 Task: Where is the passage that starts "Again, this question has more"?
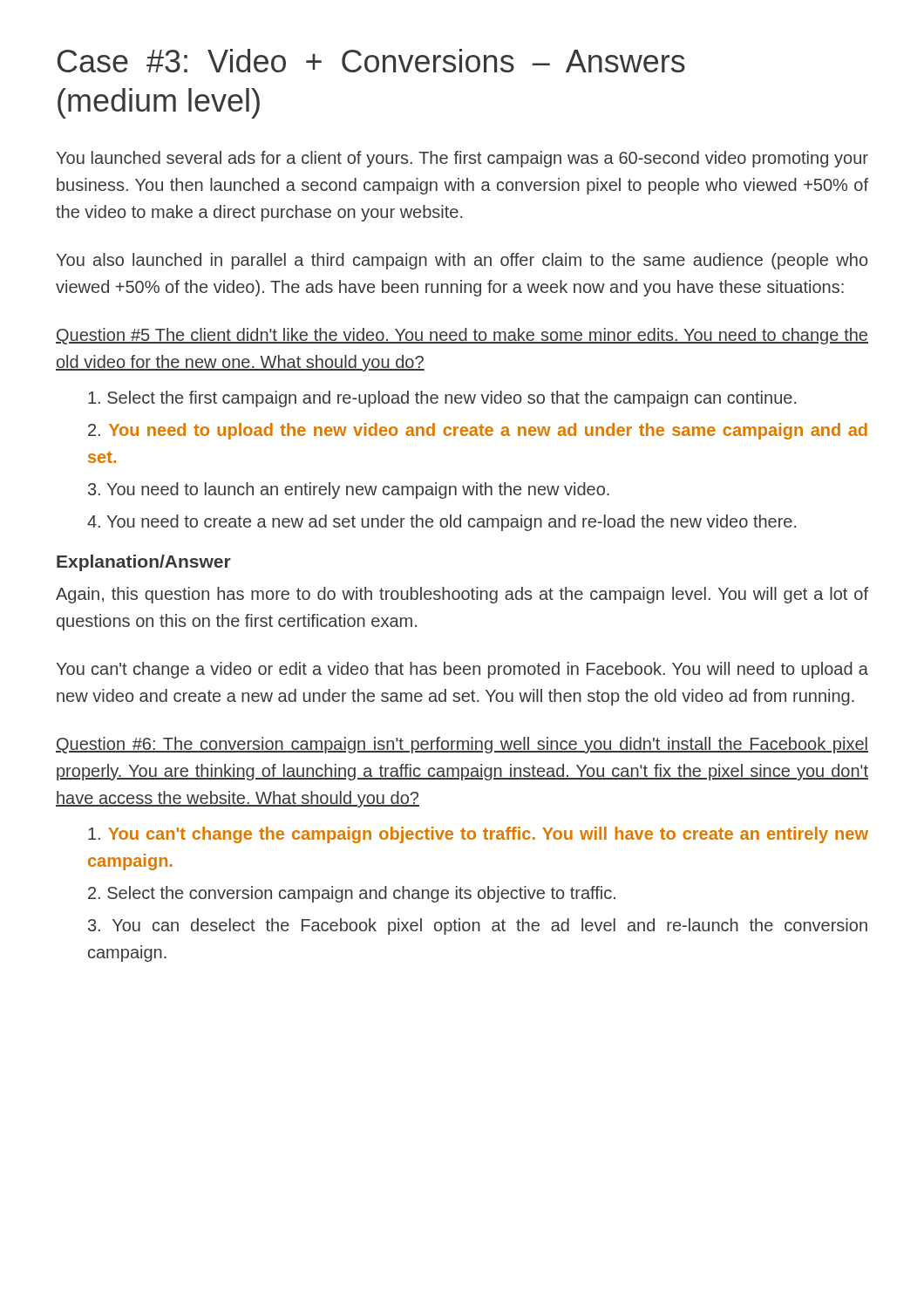click(462, 607)
